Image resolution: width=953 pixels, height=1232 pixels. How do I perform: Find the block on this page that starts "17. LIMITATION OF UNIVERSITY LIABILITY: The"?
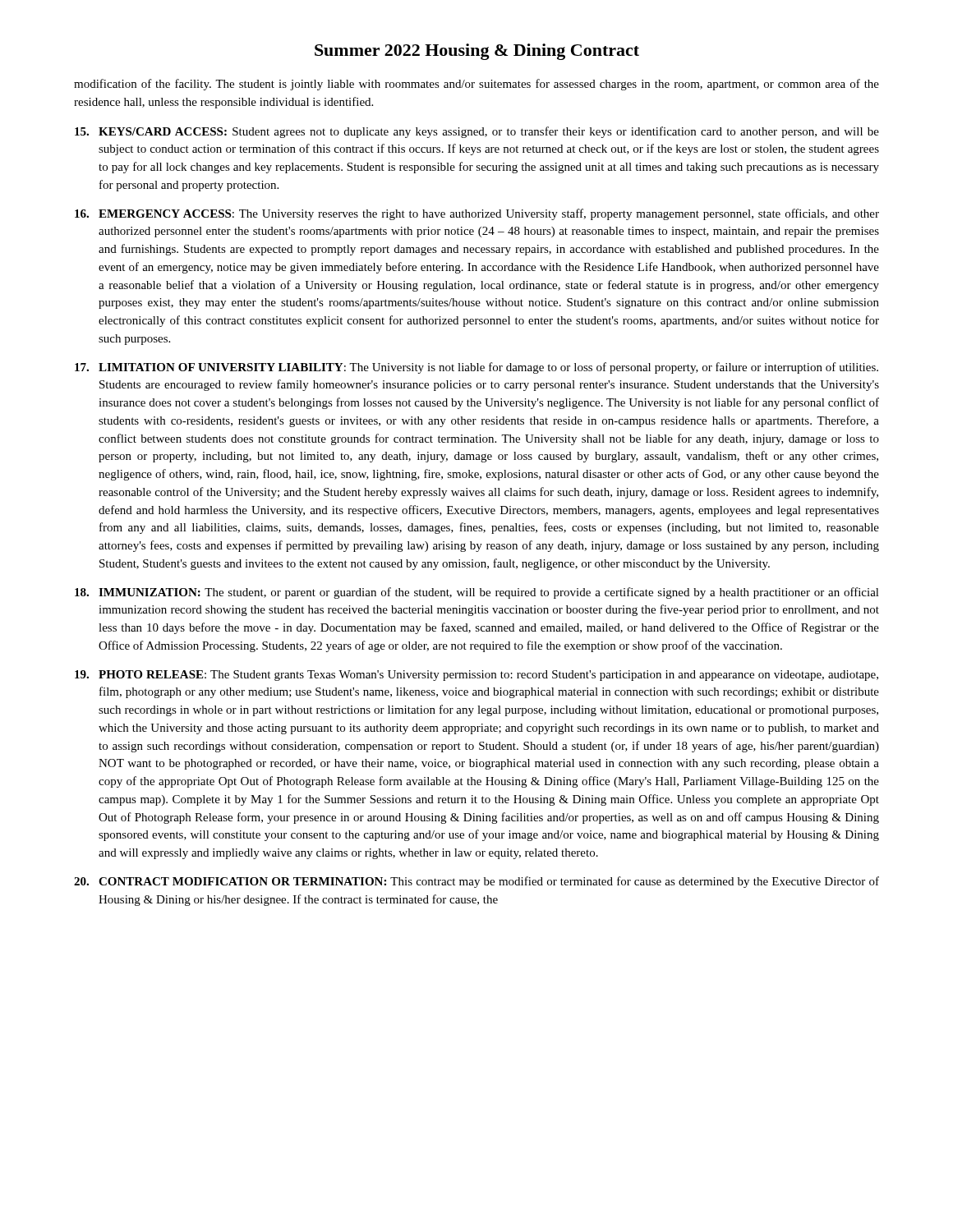click(x=476, y=466)
